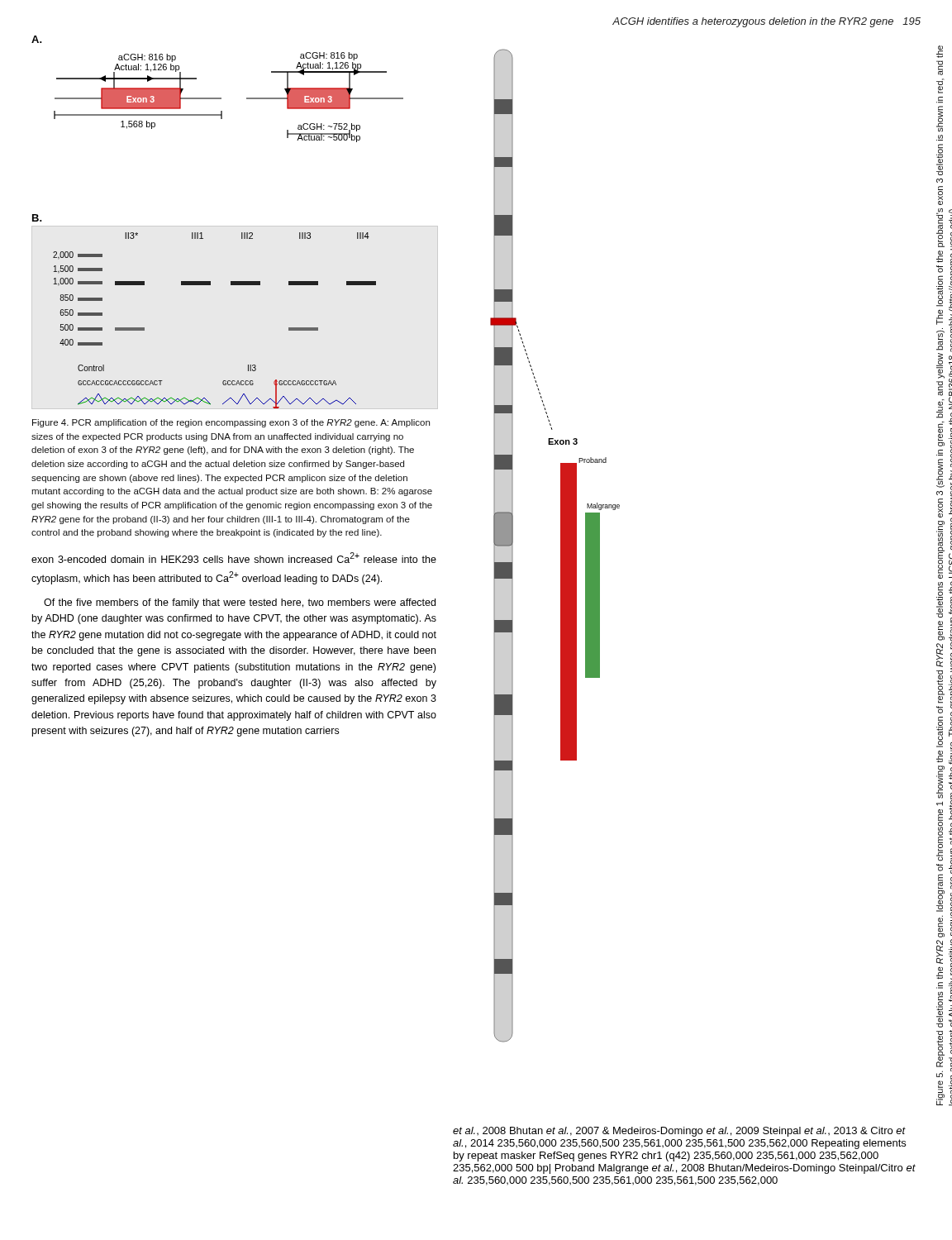Locate the text starting "Figure 4. PCR amplification of the region"
Screen dimensions: 1240x952
coord(234,478)
